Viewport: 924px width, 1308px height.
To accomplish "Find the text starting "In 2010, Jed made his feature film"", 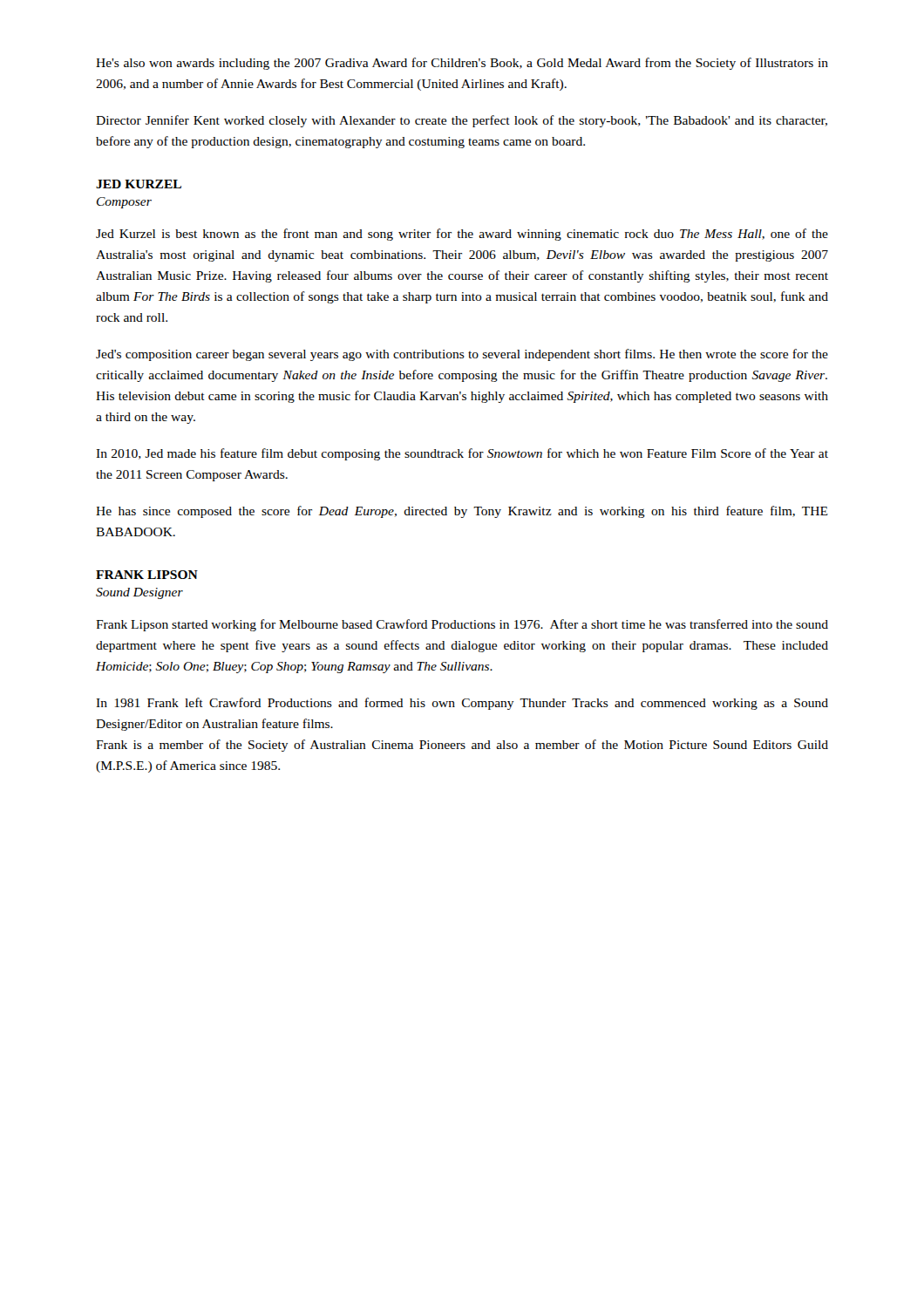I will point(462,464).
